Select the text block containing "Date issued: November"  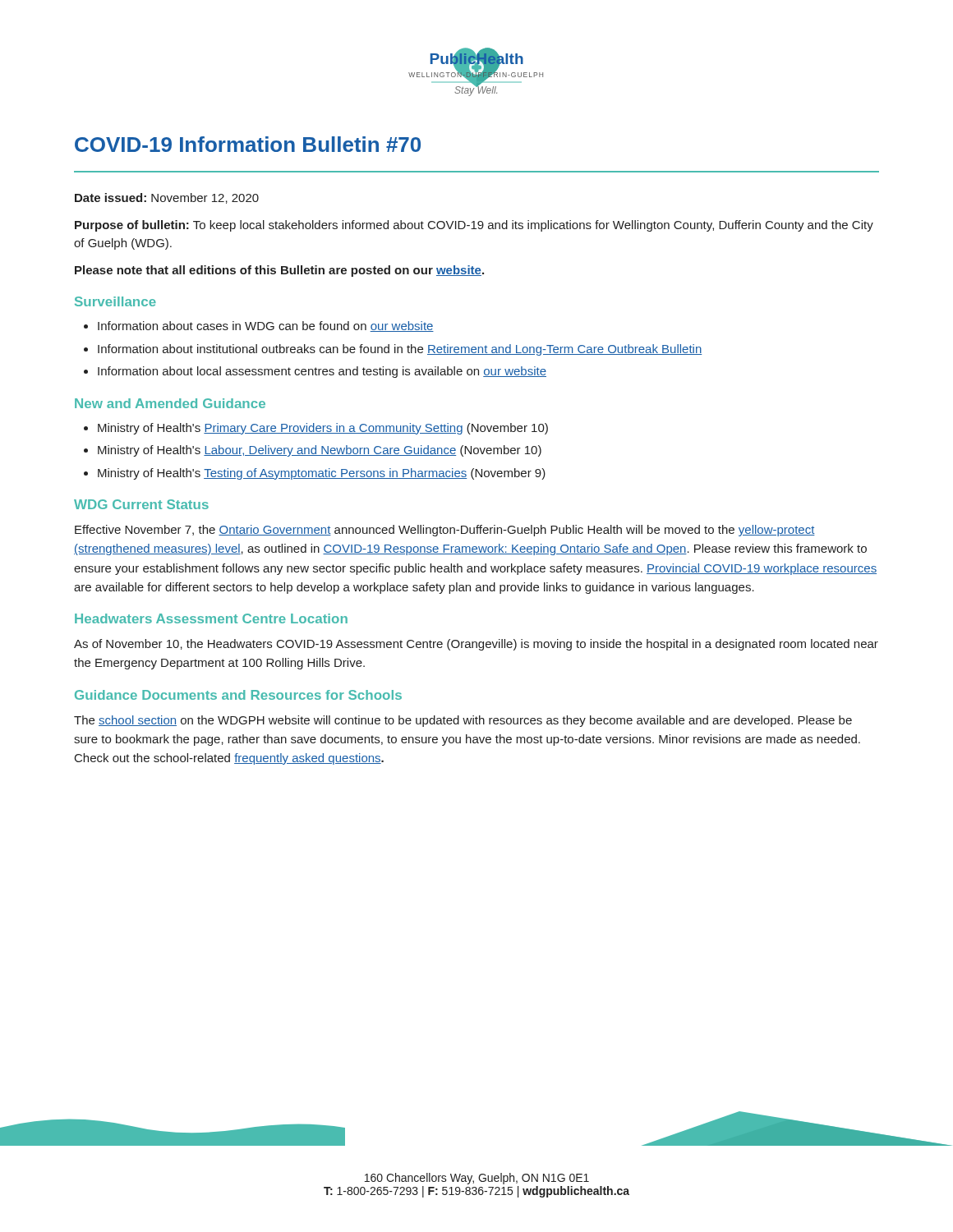166,198
